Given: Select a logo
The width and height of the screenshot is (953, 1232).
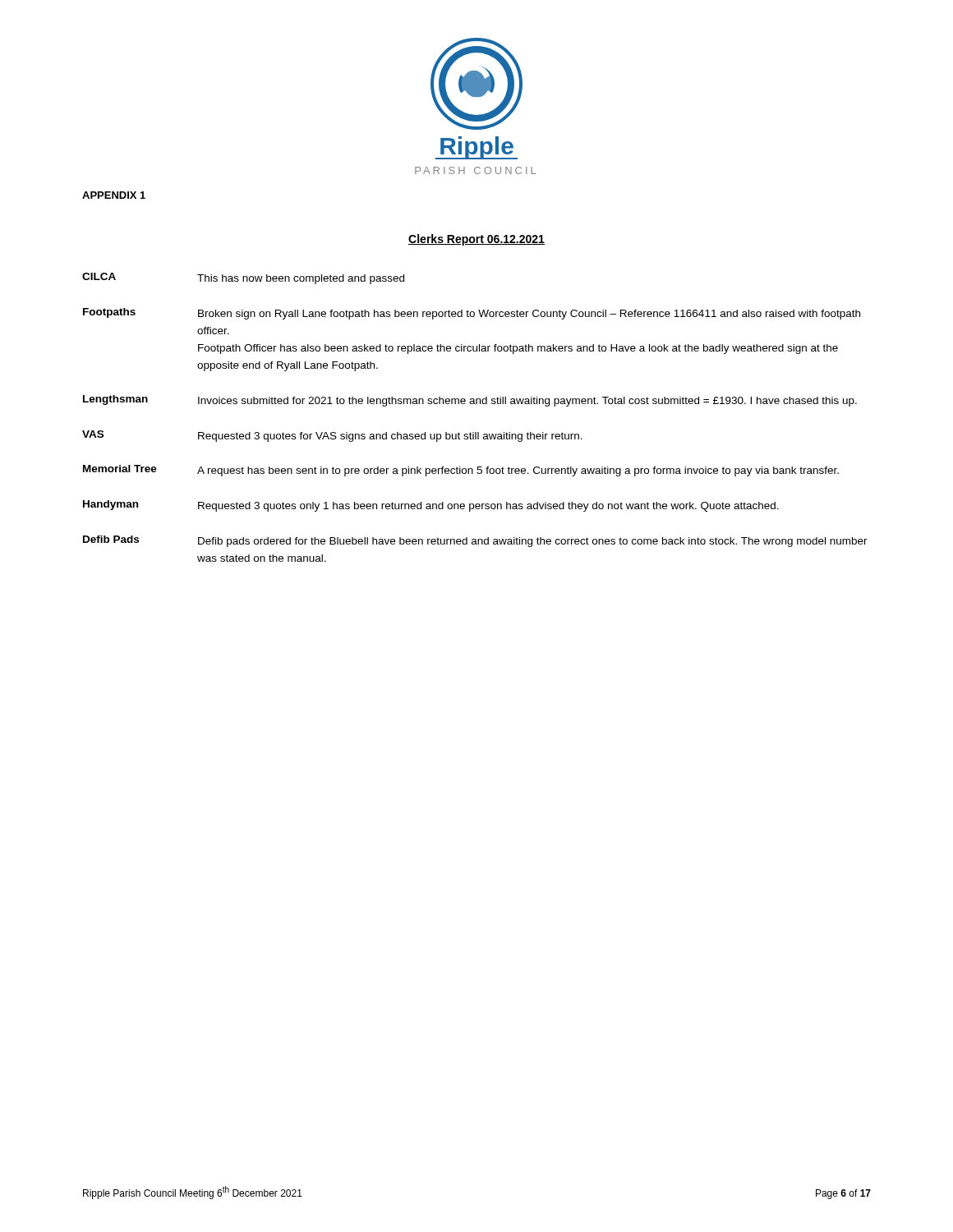Looking at the screenshot, I should click(x=476, y=92).
